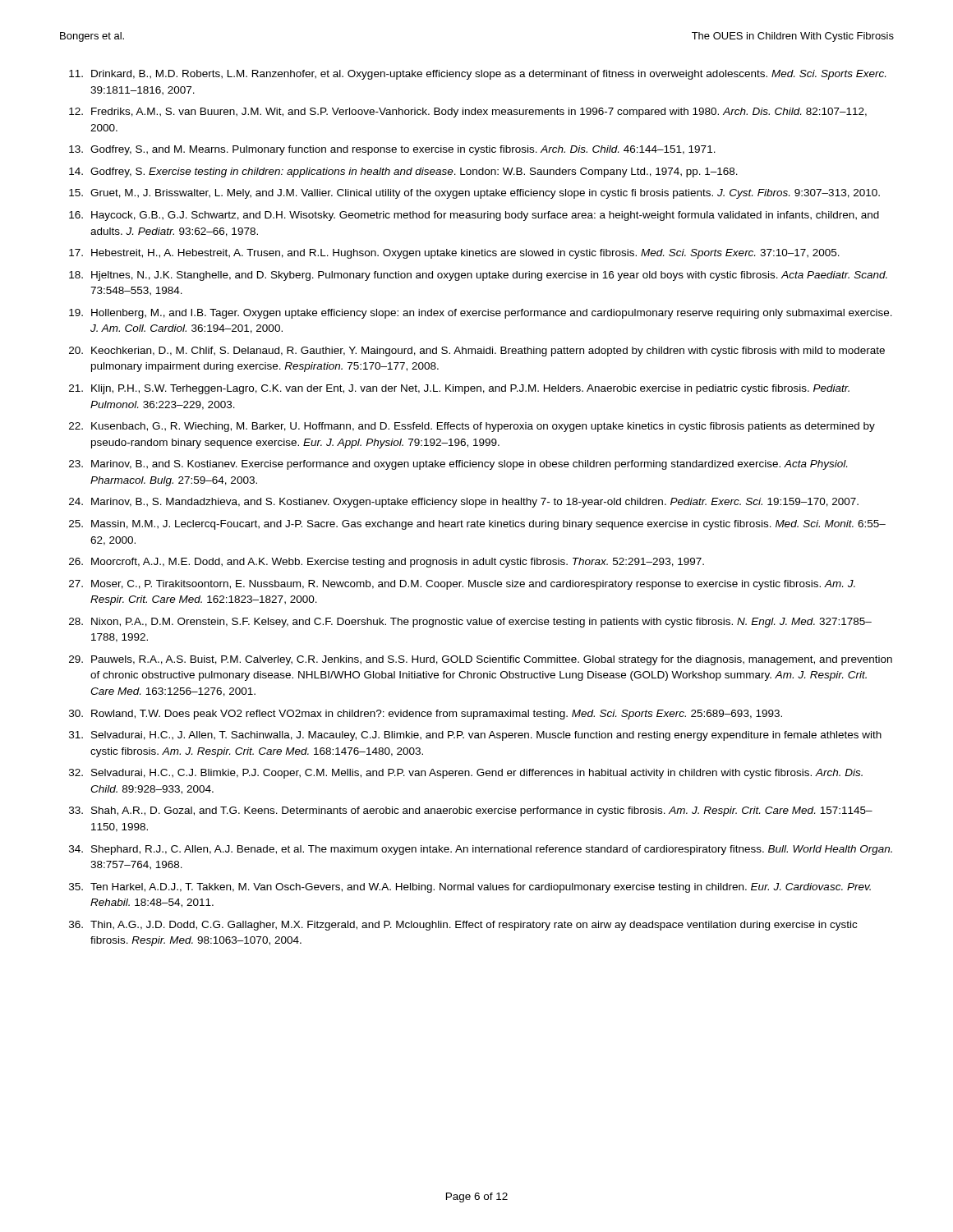Image resolution: width=953 pixels, height=1232 pixels.
Task: Locate the text block starting "27. Moser, C., P."
Action: pyautogui.click(x=476, y=592)
